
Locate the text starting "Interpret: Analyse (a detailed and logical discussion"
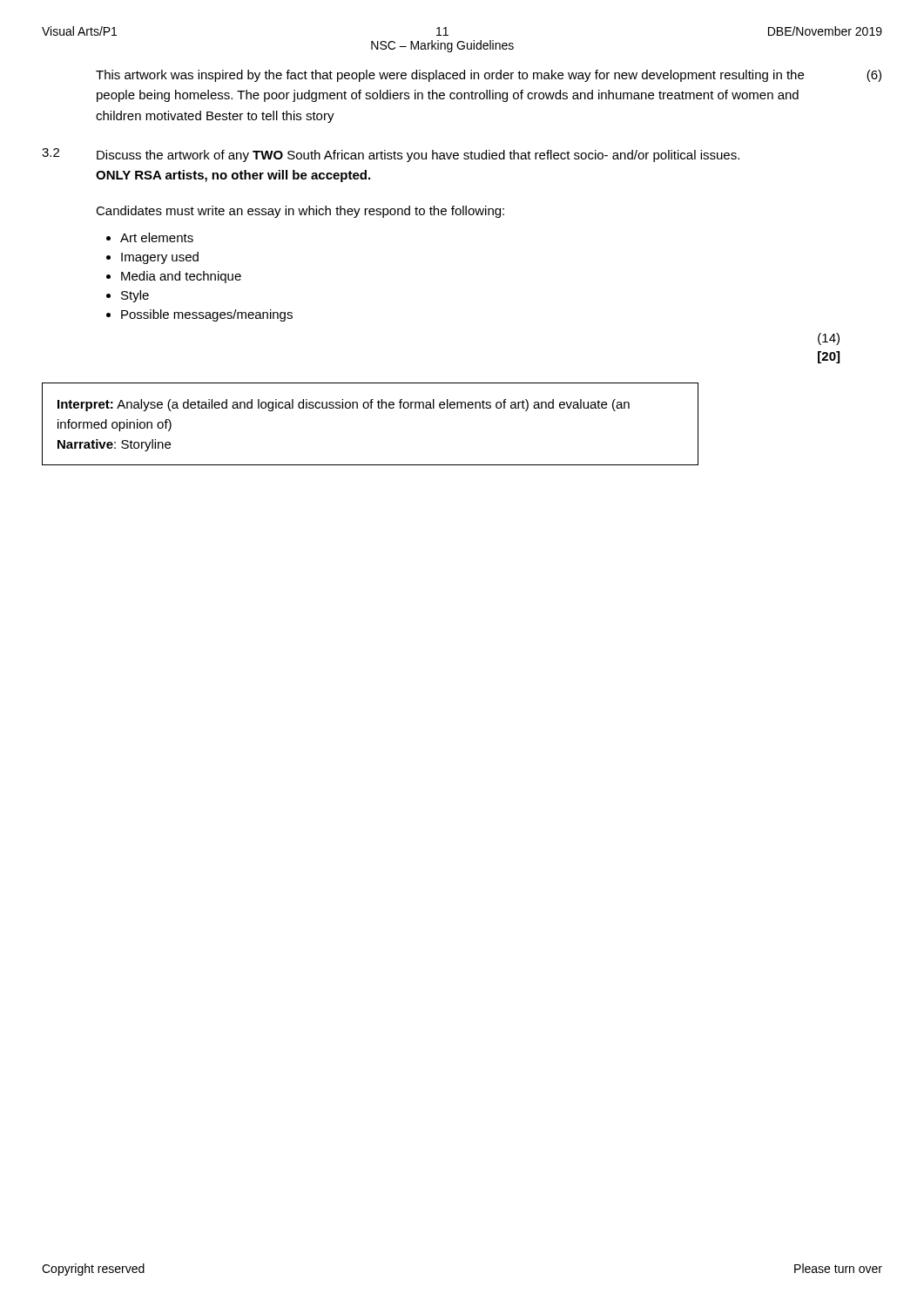(344, 405)
